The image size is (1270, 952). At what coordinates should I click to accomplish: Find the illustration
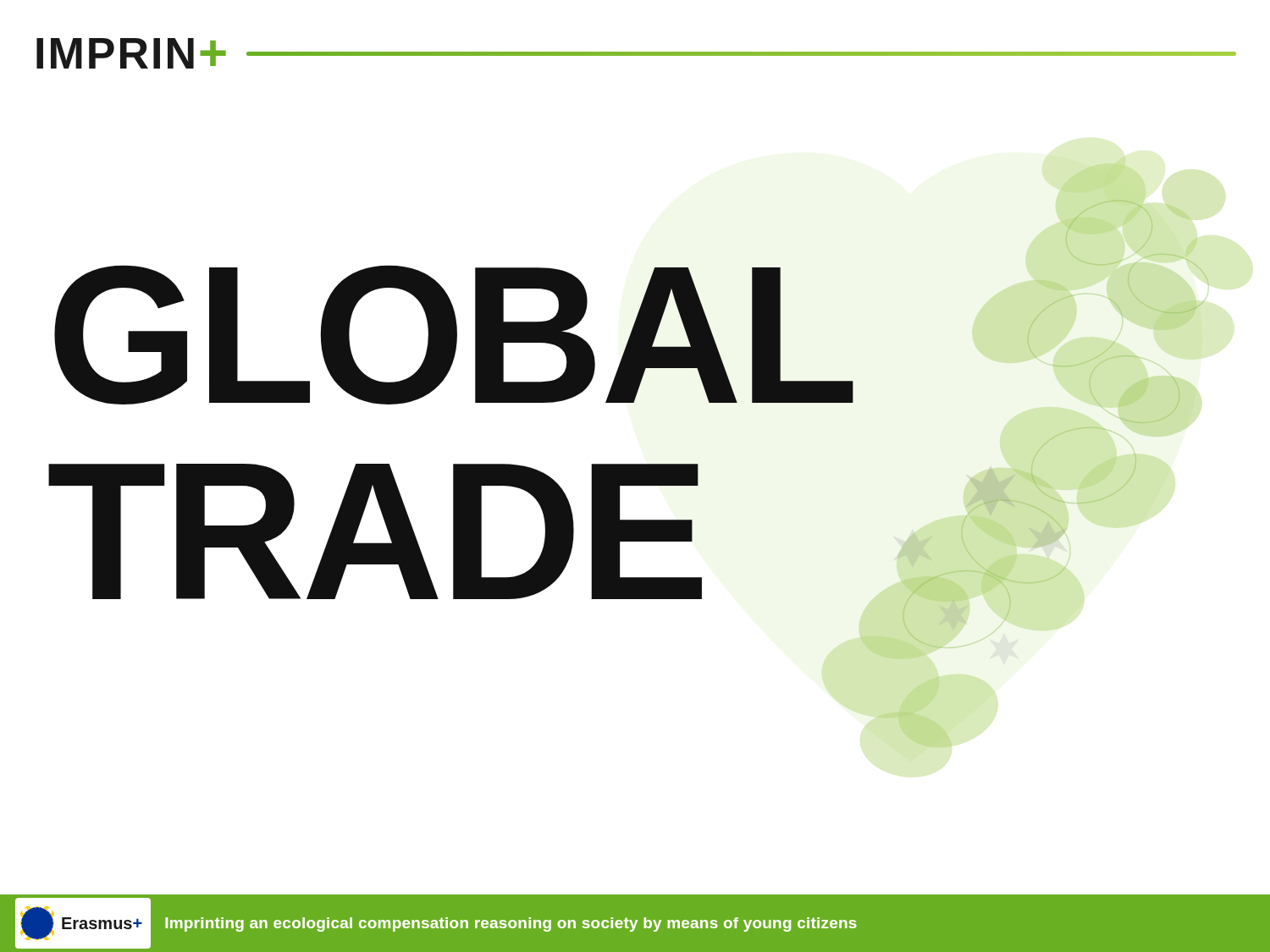pos(910,470)
